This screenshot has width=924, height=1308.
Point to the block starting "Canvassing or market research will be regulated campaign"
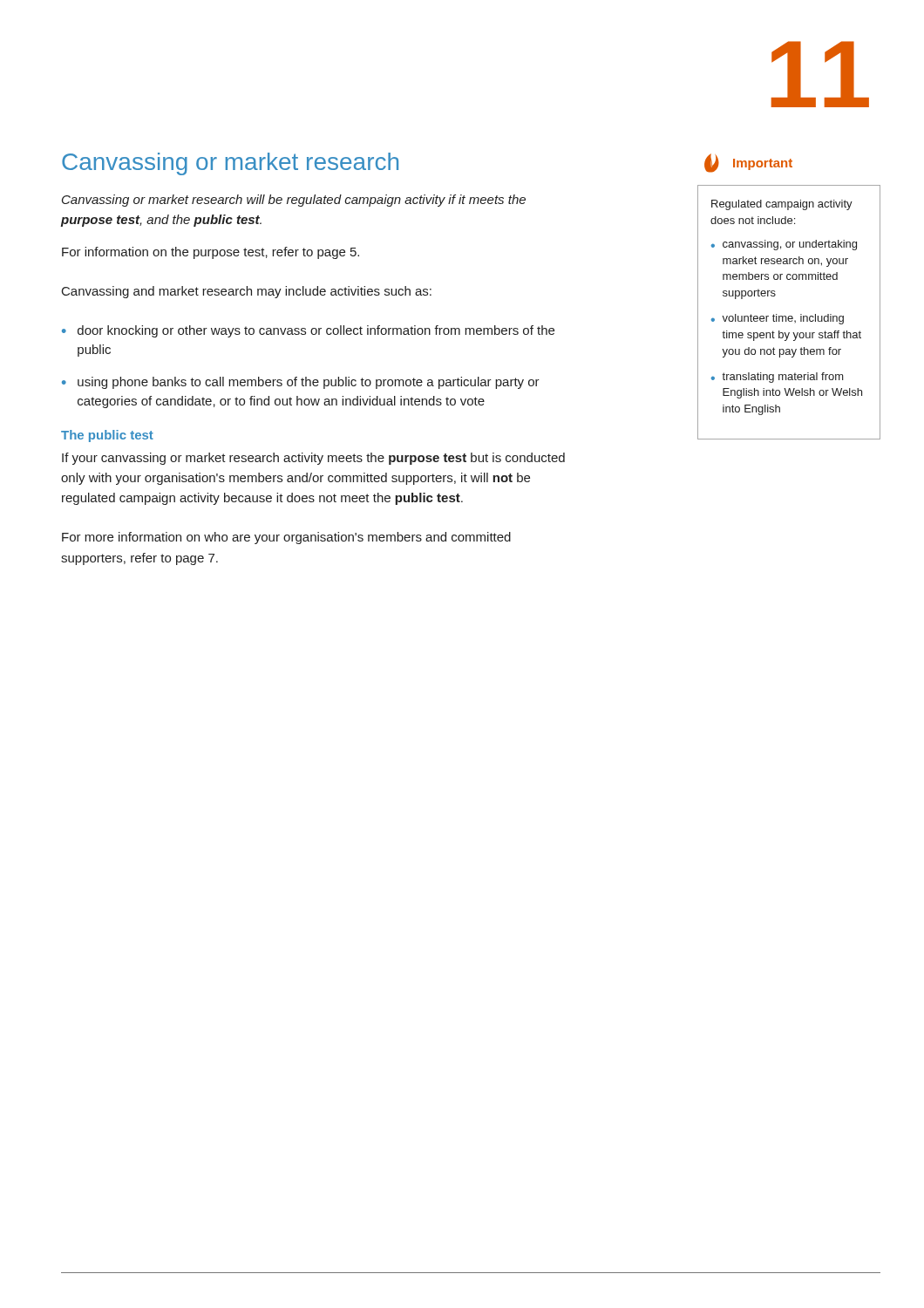pos(318,210)
